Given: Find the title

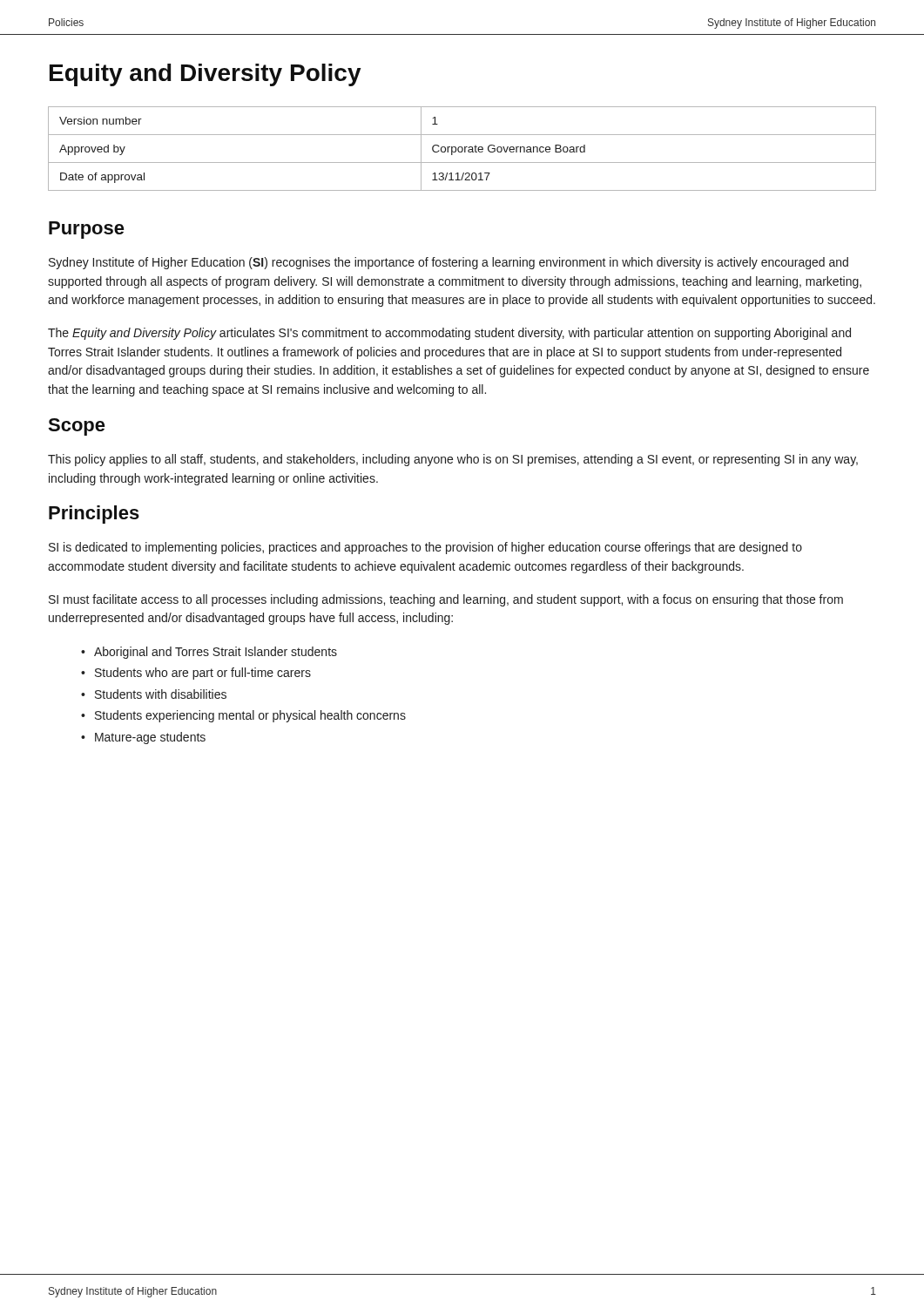Looking at the screenshot, I should tap(204, 73).
